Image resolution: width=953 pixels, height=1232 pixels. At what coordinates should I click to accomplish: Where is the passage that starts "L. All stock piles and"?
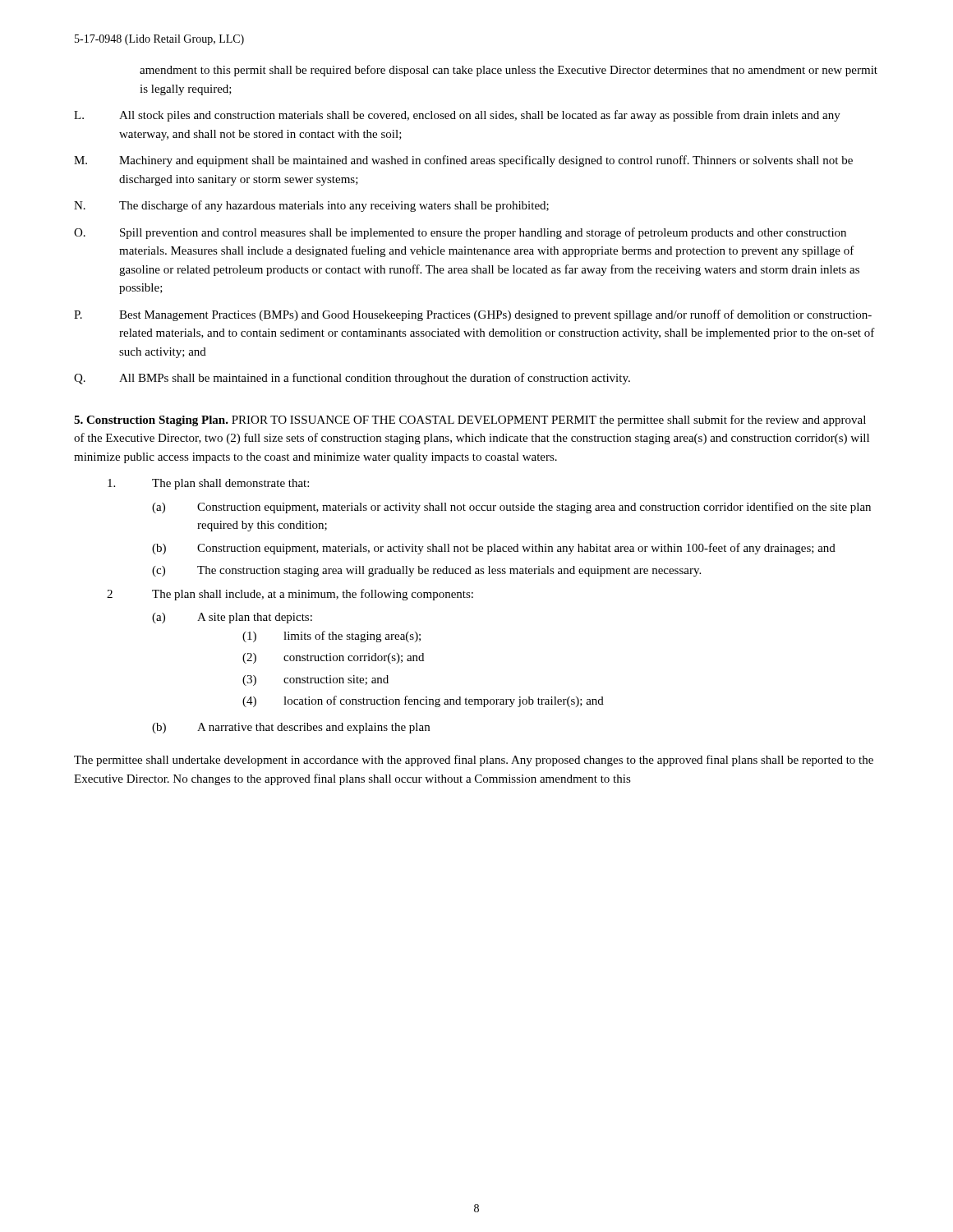(x=476, y=124)
